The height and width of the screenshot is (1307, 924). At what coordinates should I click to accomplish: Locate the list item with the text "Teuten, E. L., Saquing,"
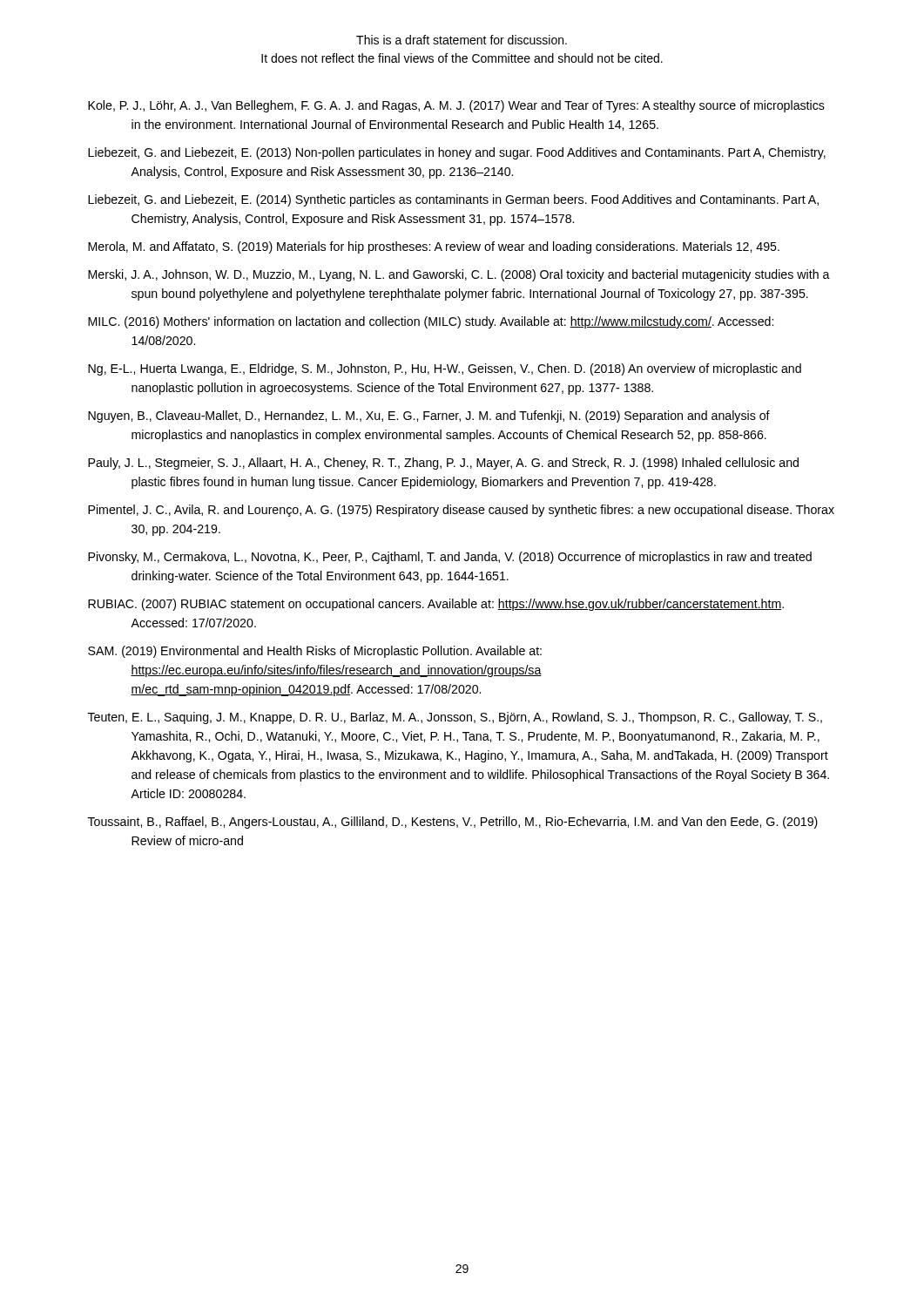pyautogui.click(x=459, y=755)
